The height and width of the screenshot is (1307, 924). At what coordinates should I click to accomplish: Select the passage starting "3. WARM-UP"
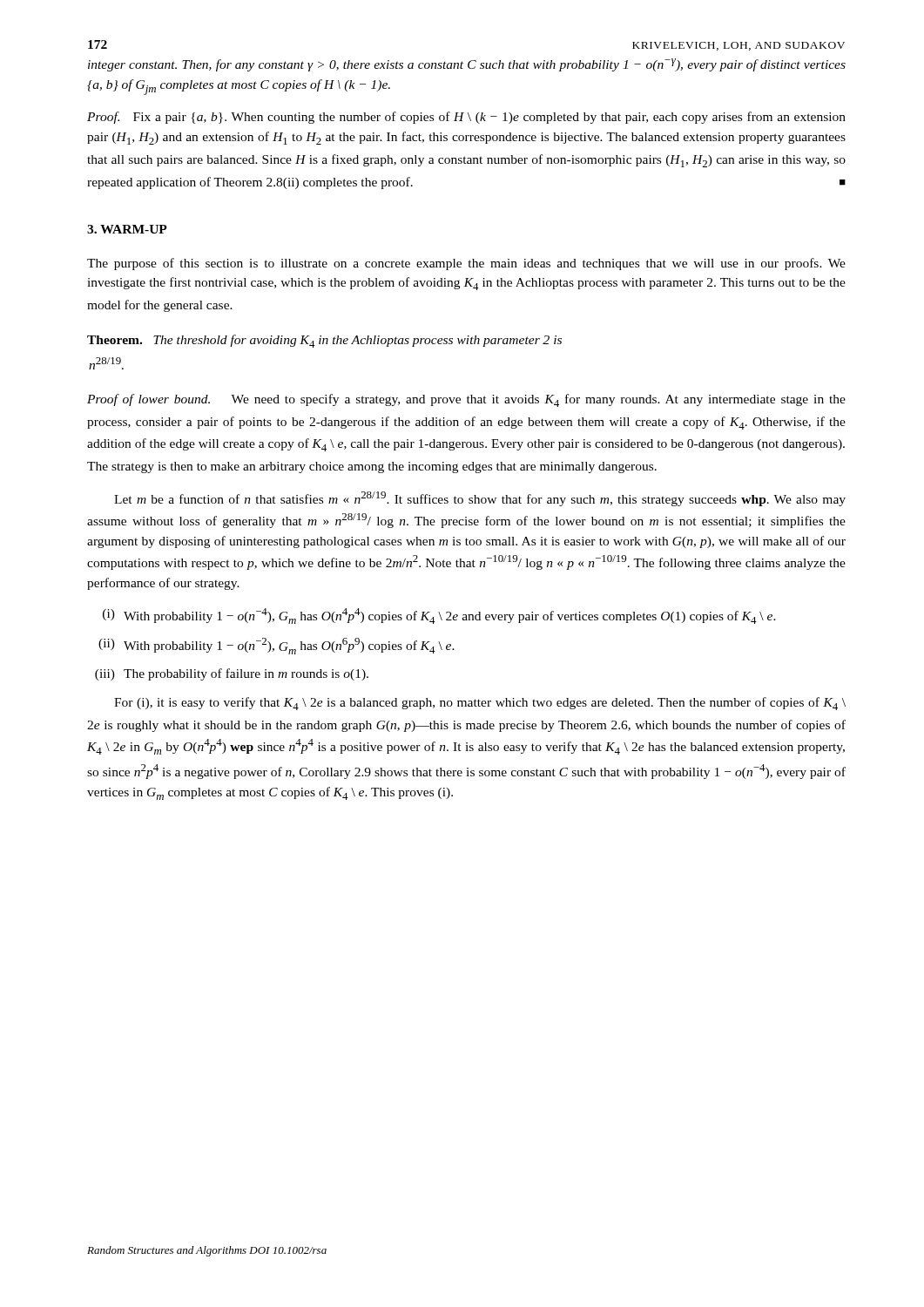coord(127,229)
